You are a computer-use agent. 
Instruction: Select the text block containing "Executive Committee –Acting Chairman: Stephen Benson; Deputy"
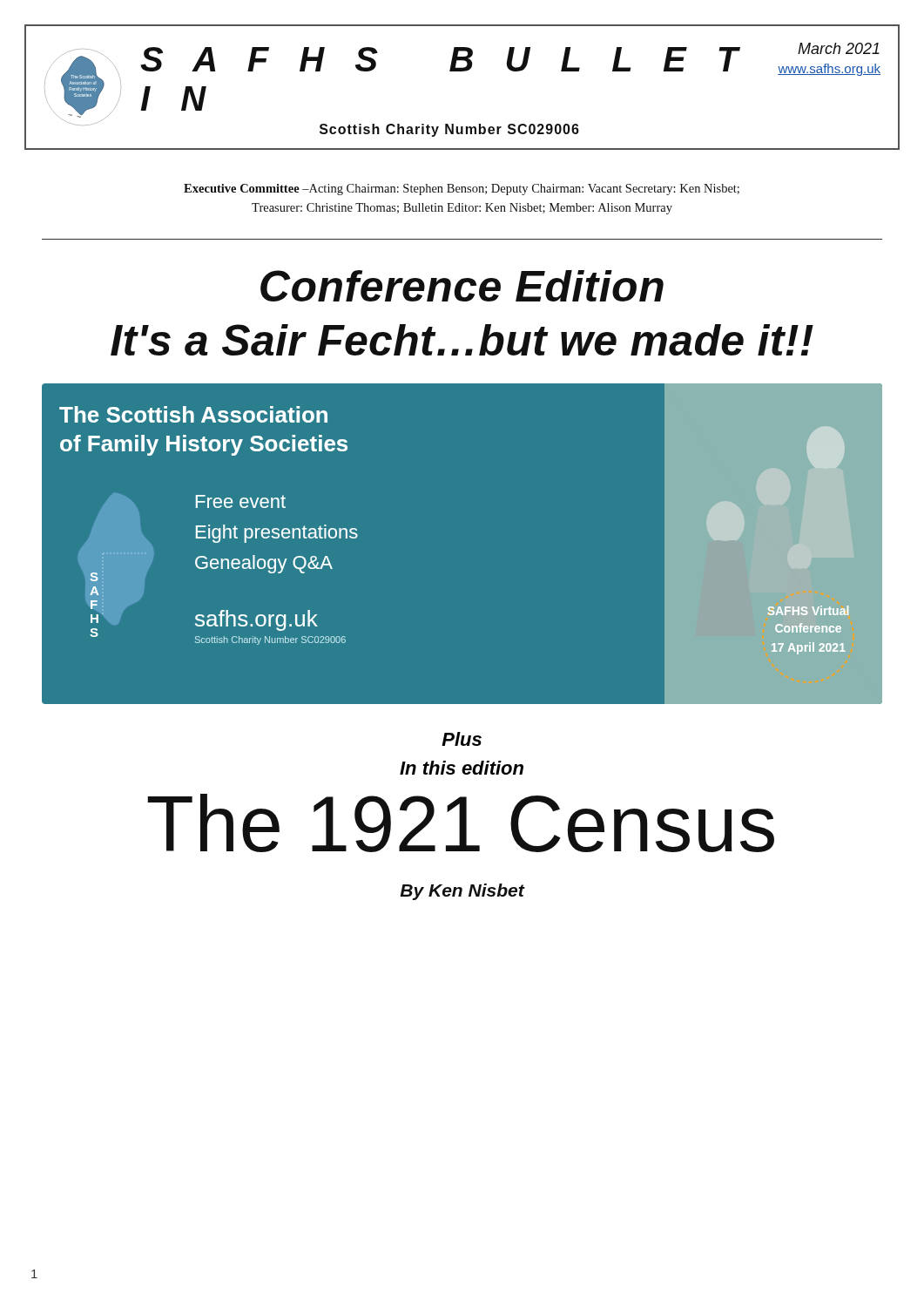(462, 198)
